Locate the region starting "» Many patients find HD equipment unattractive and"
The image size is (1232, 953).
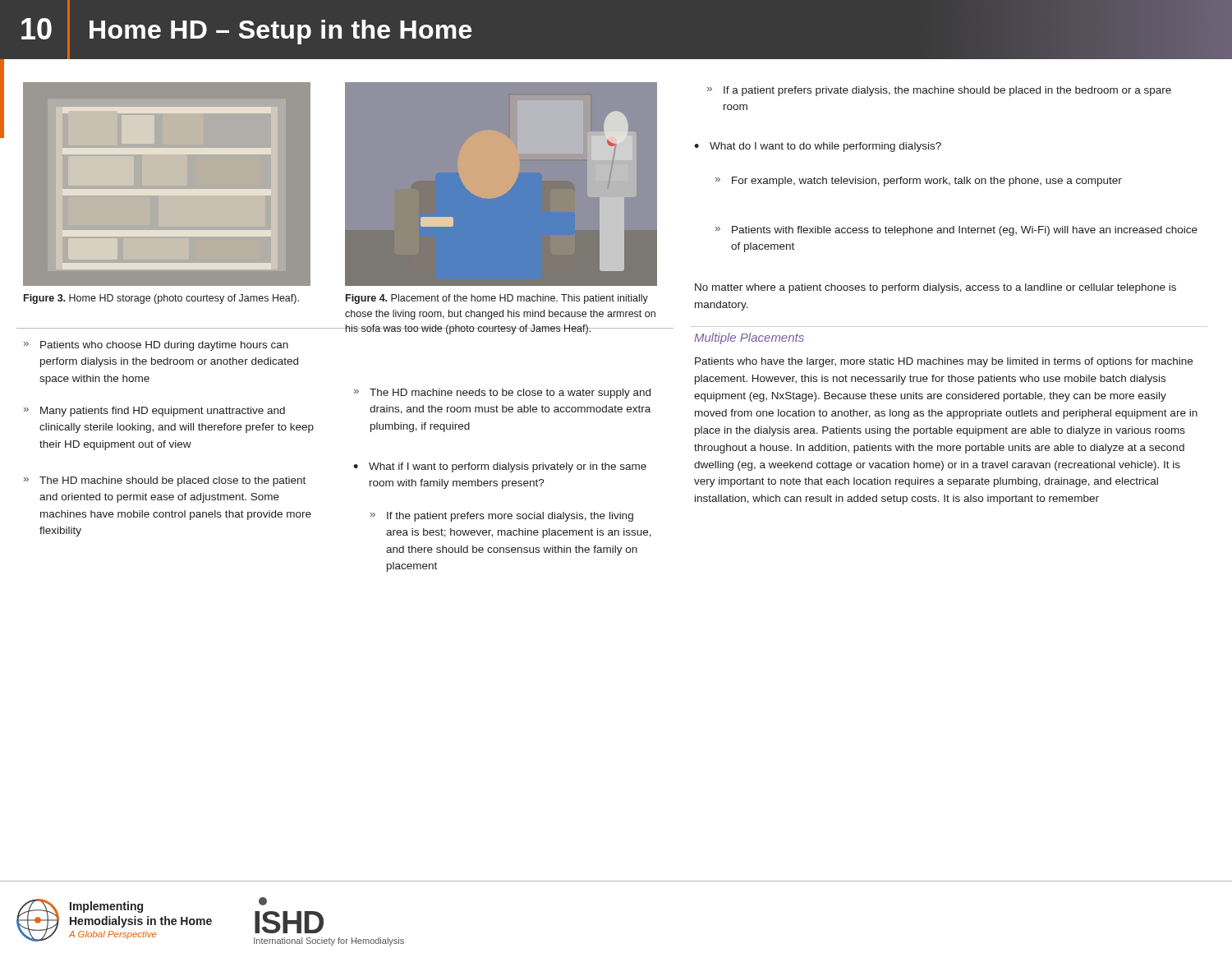coord(175,428)
